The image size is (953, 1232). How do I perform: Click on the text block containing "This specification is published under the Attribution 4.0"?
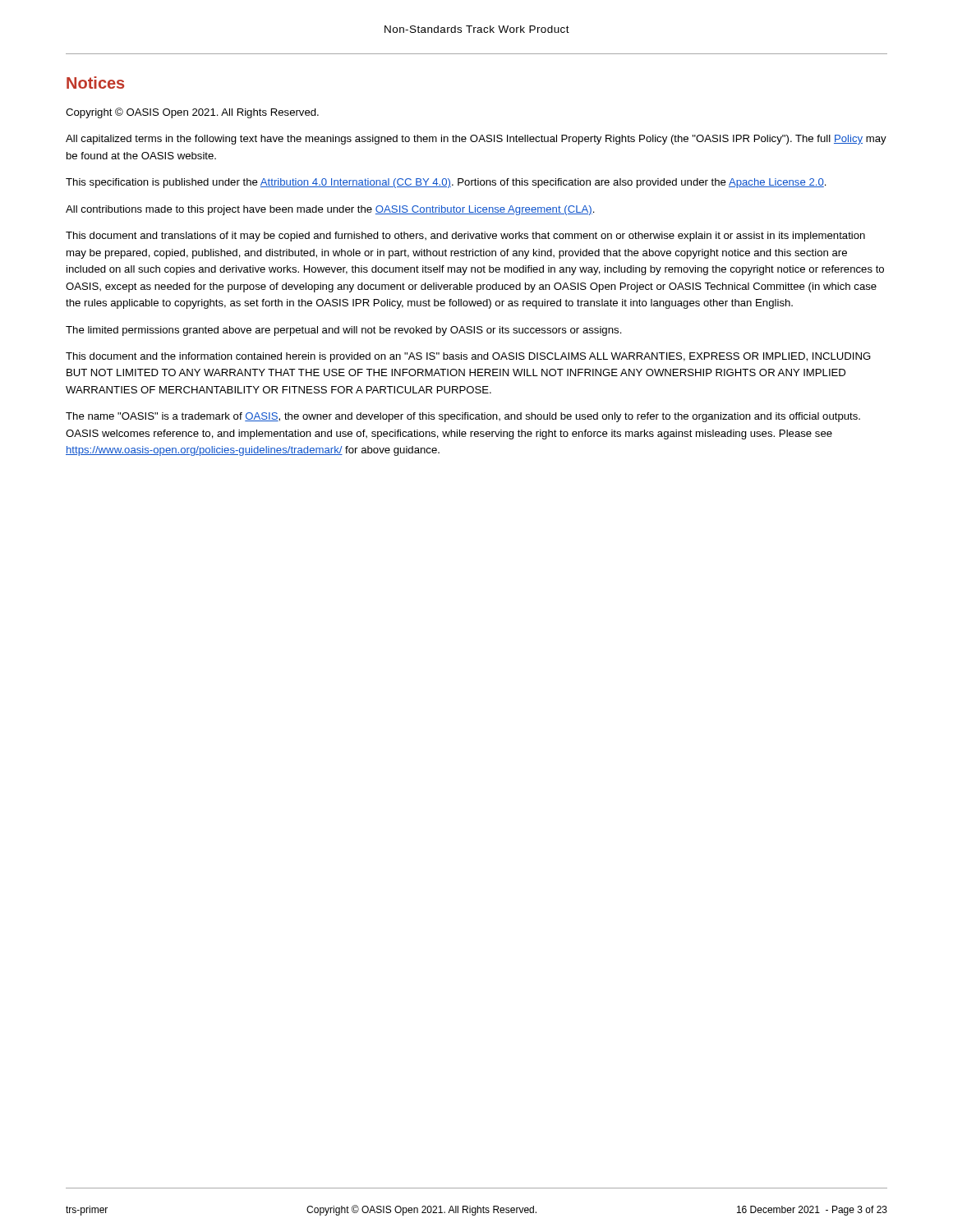[x=446, y=182]
